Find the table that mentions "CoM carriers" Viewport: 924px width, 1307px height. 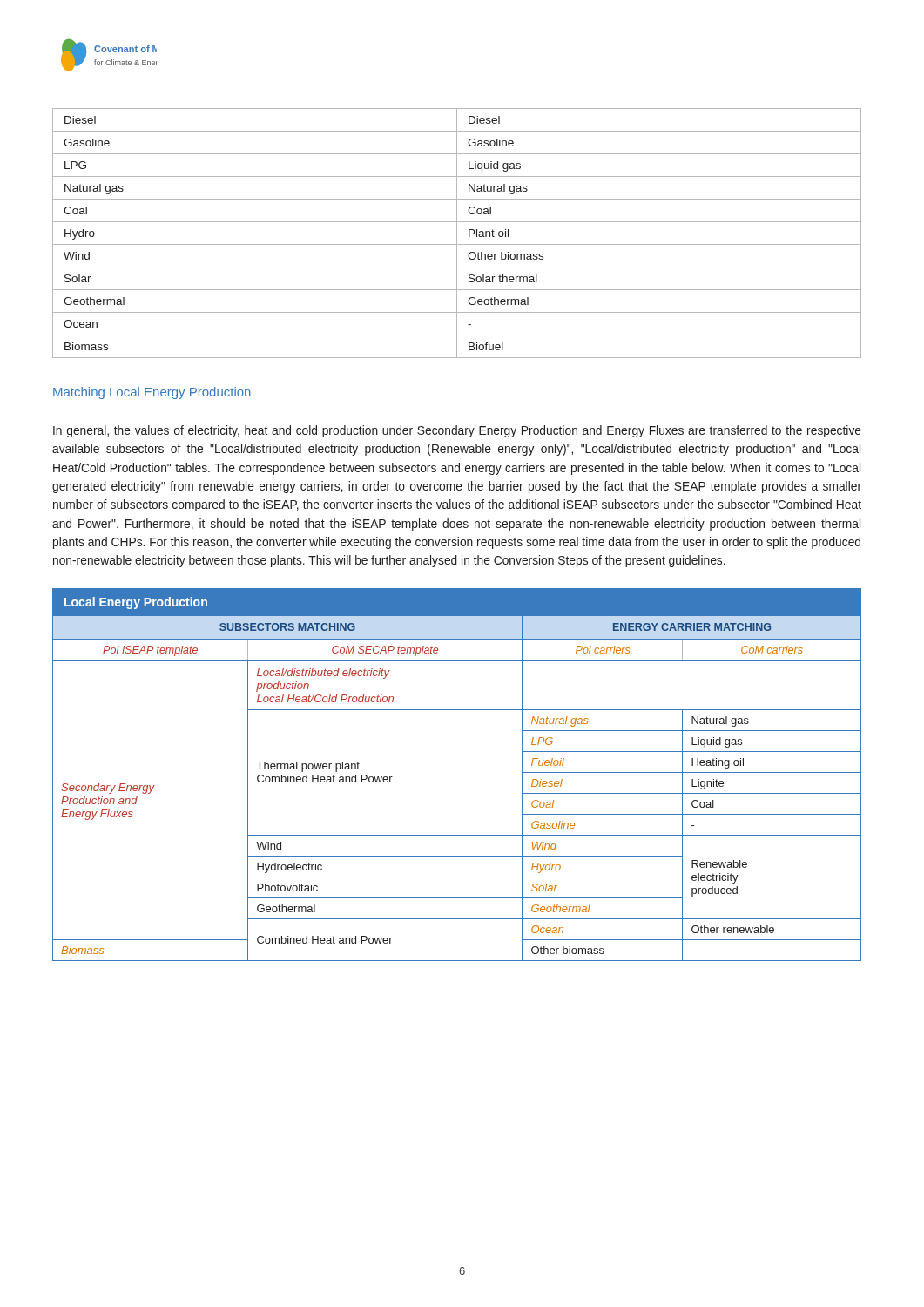(457, 774)
